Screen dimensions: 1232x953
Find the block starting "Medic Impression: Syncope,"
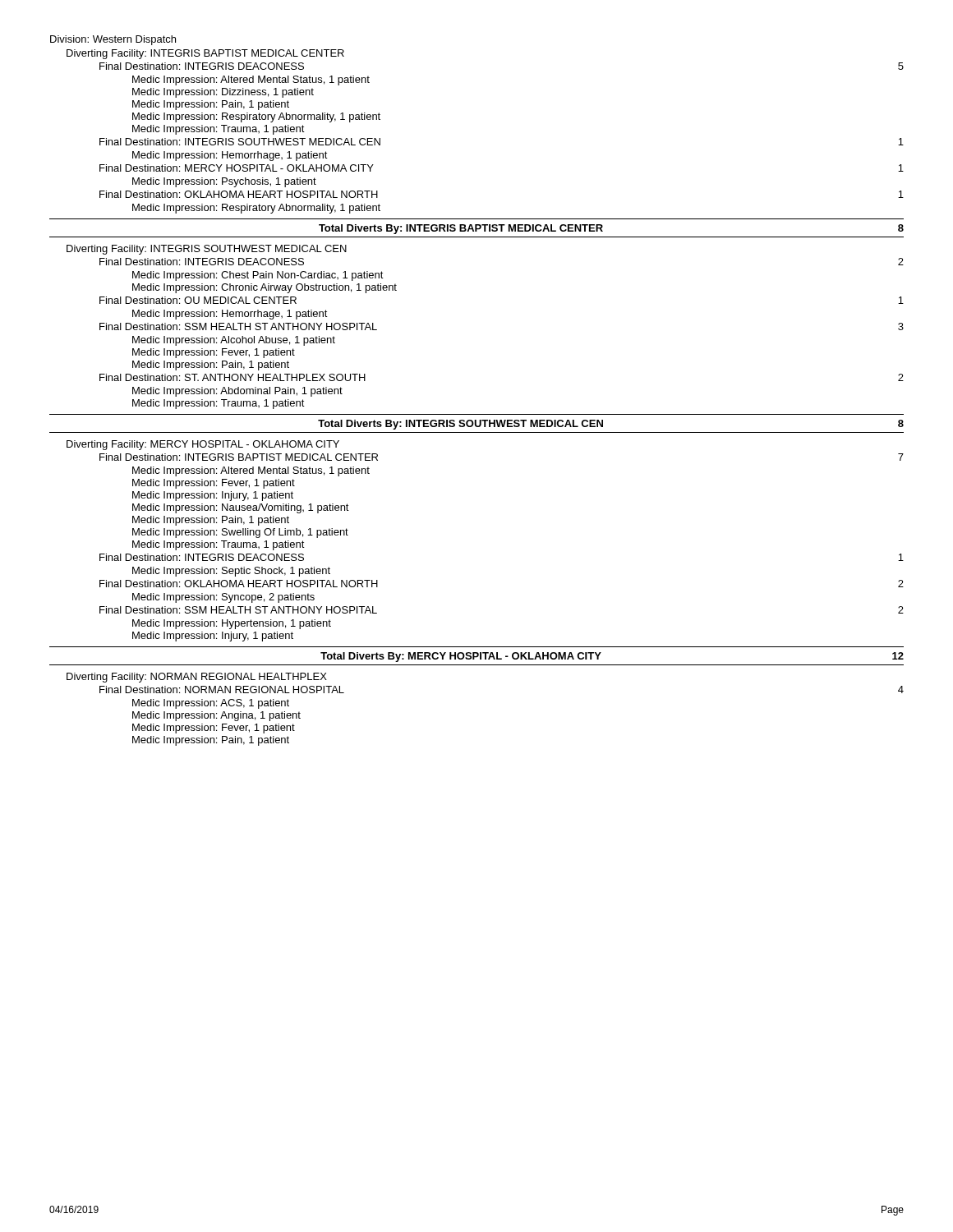coord(223,597)
